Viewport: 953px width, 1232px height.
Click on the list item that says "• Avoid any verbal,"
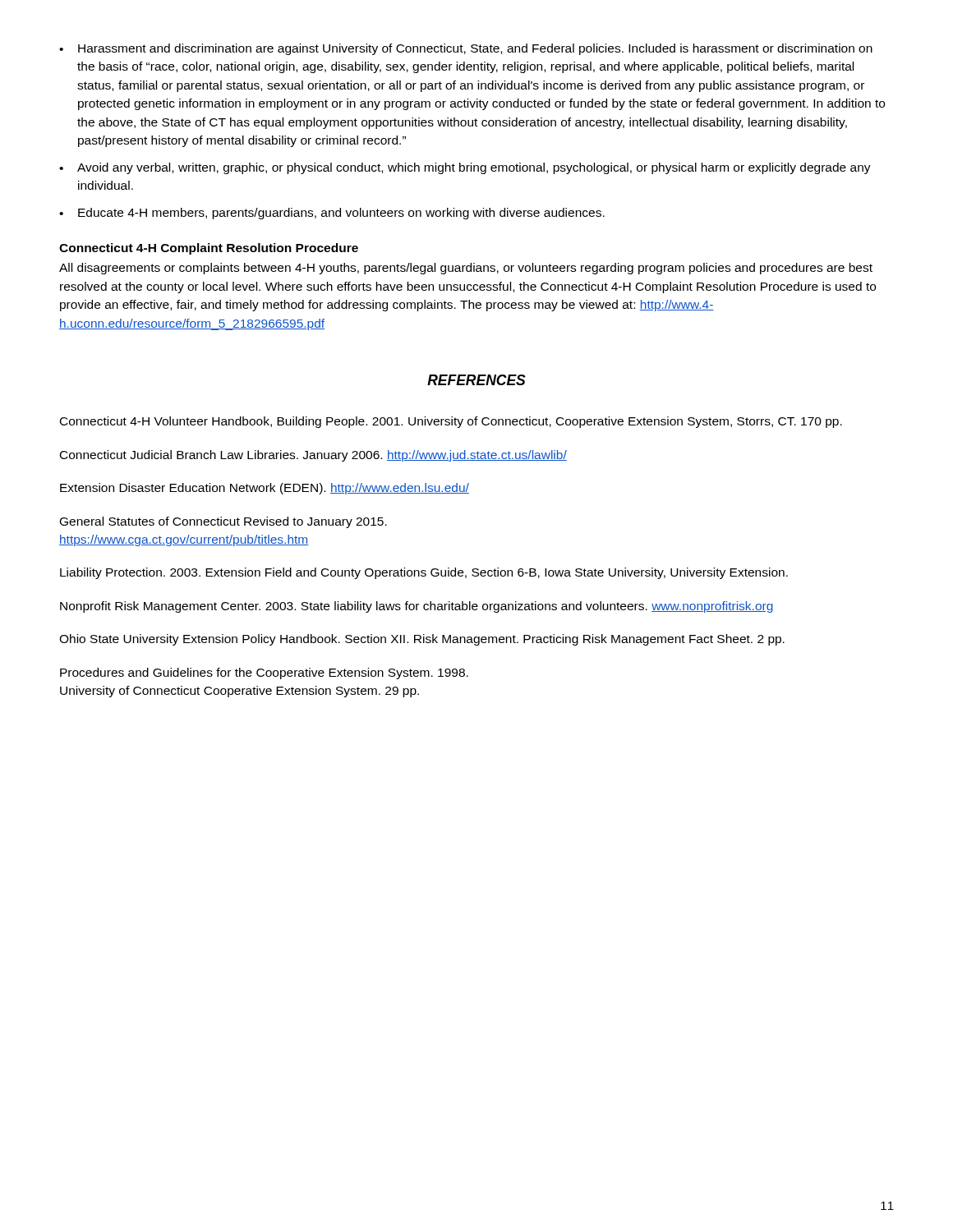(476, 177)
